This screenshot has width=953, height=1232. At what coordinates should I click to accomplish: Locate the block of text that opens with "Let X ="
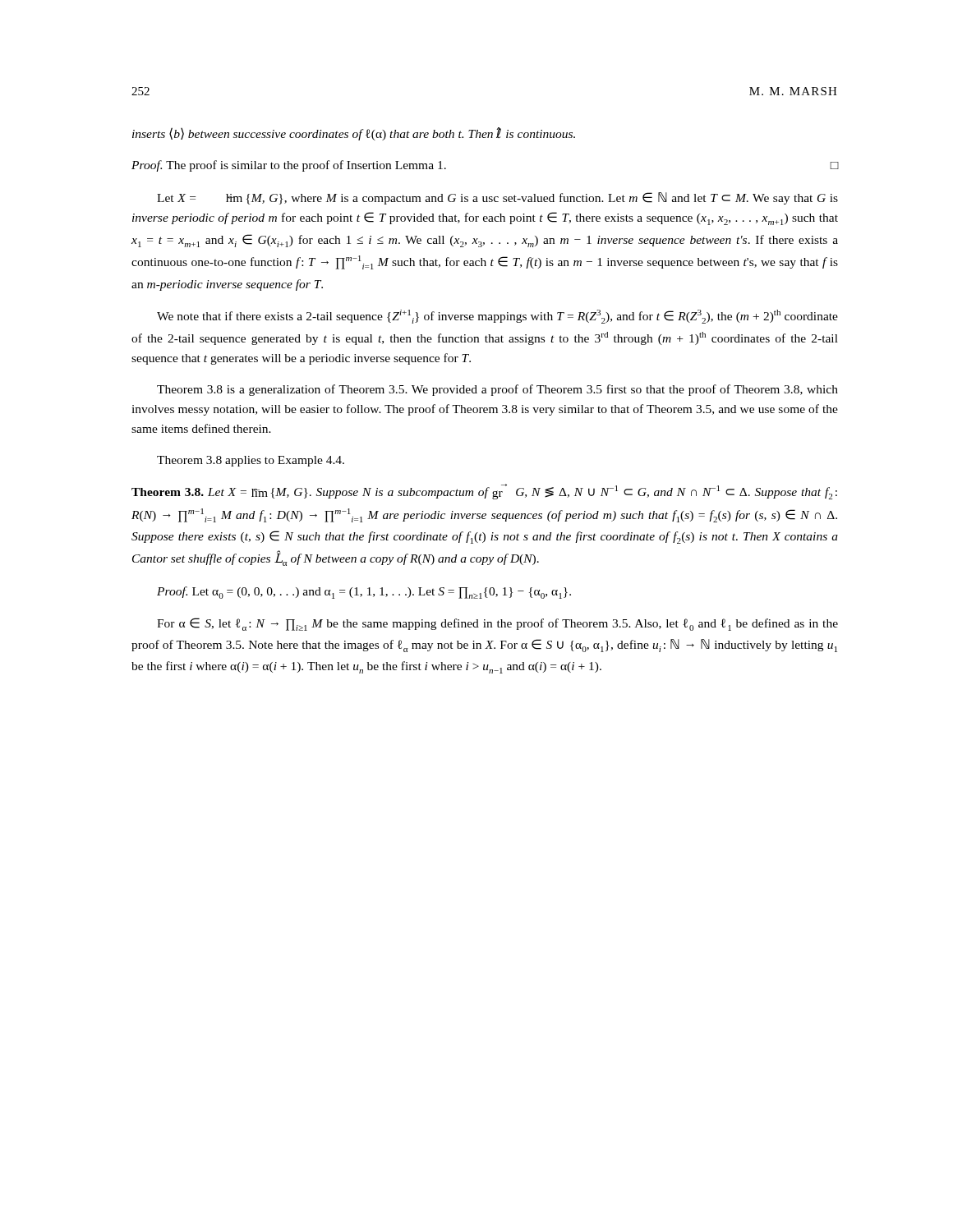coord(485,241)
